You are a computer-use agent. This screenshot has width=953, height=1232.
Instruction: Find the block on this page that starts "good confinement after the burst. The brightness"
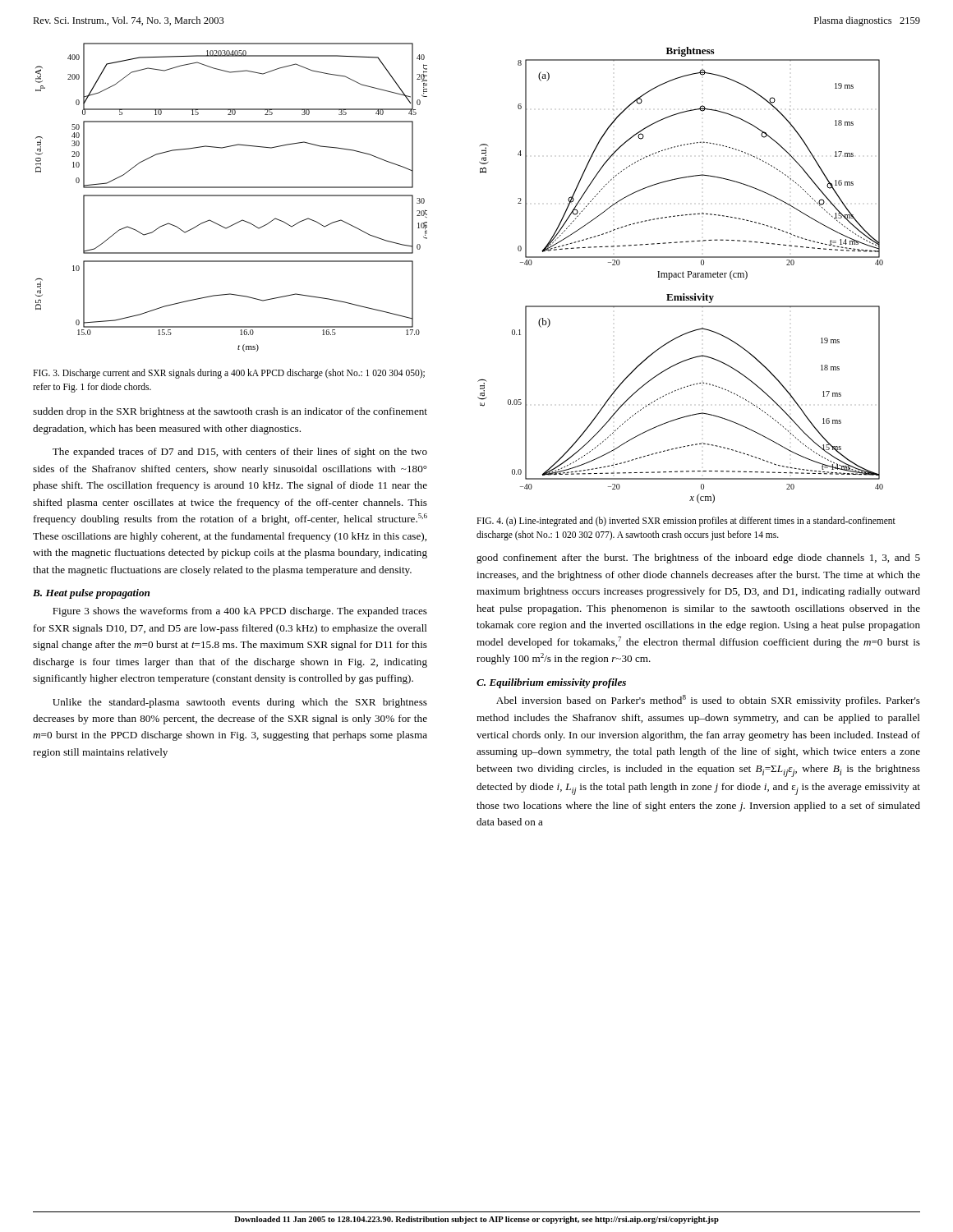[698, 609]
